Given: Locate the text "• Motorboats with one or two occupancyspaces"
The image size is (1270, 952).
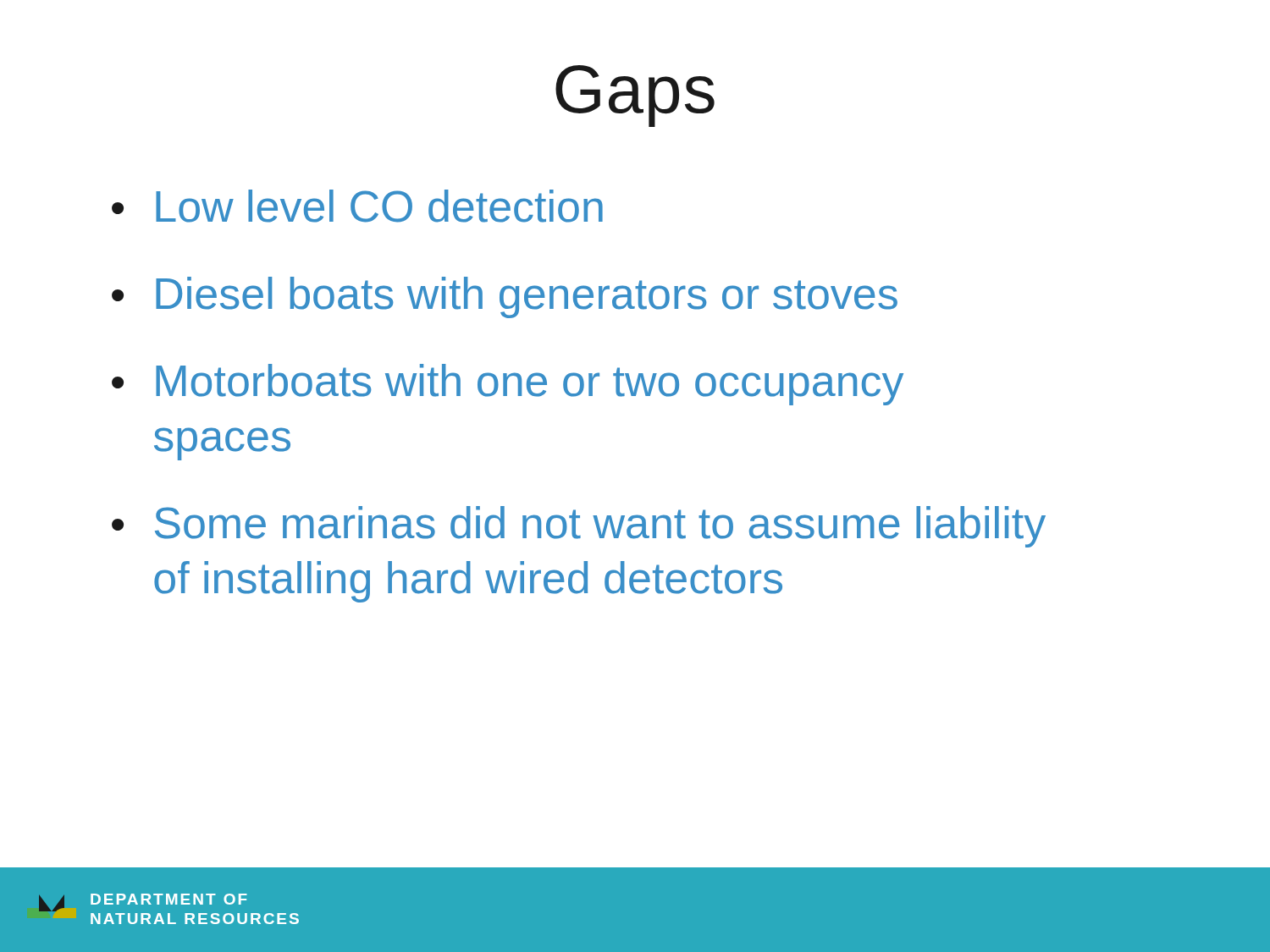Looking at the screenshot, I should (x=507, y=409).
